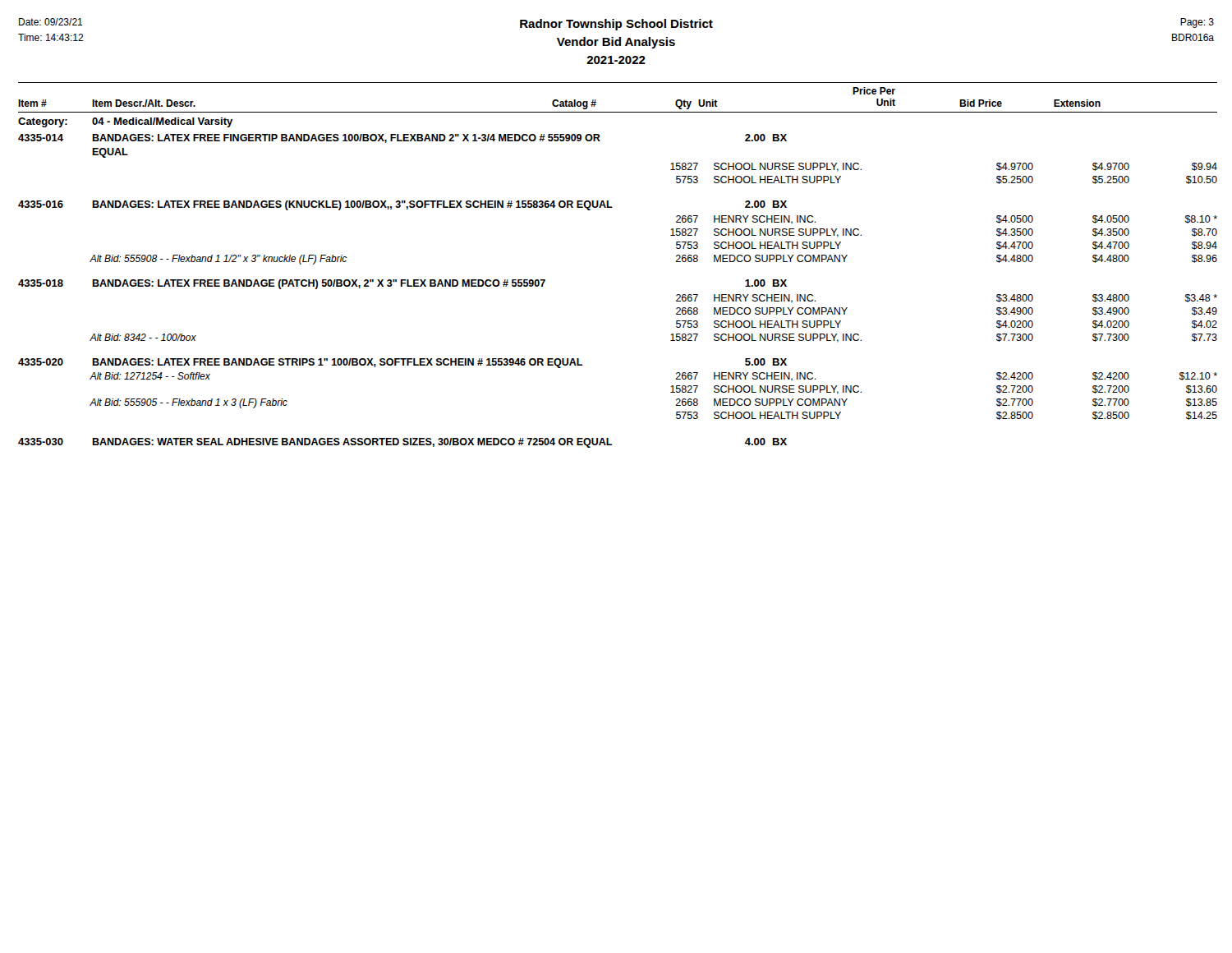Find the block on this page that starts "Alt Bid: 555908 - - Flexband 1 1/2""
Viewport: 1232px width, 953px height.
coord(217,259)
